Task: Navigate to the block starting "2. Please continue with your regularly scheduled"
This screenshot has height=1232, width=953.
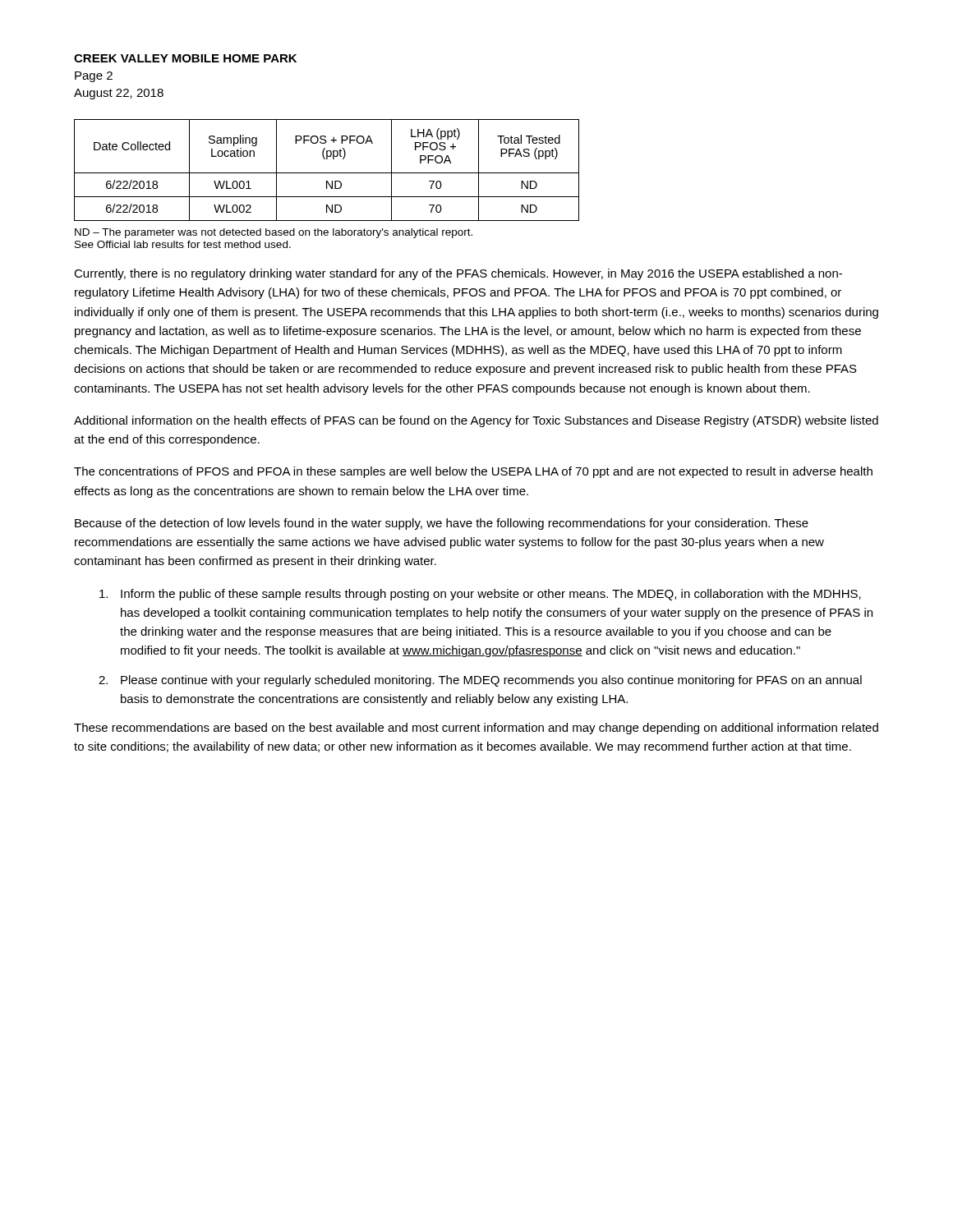Action: tap(489, 689)
